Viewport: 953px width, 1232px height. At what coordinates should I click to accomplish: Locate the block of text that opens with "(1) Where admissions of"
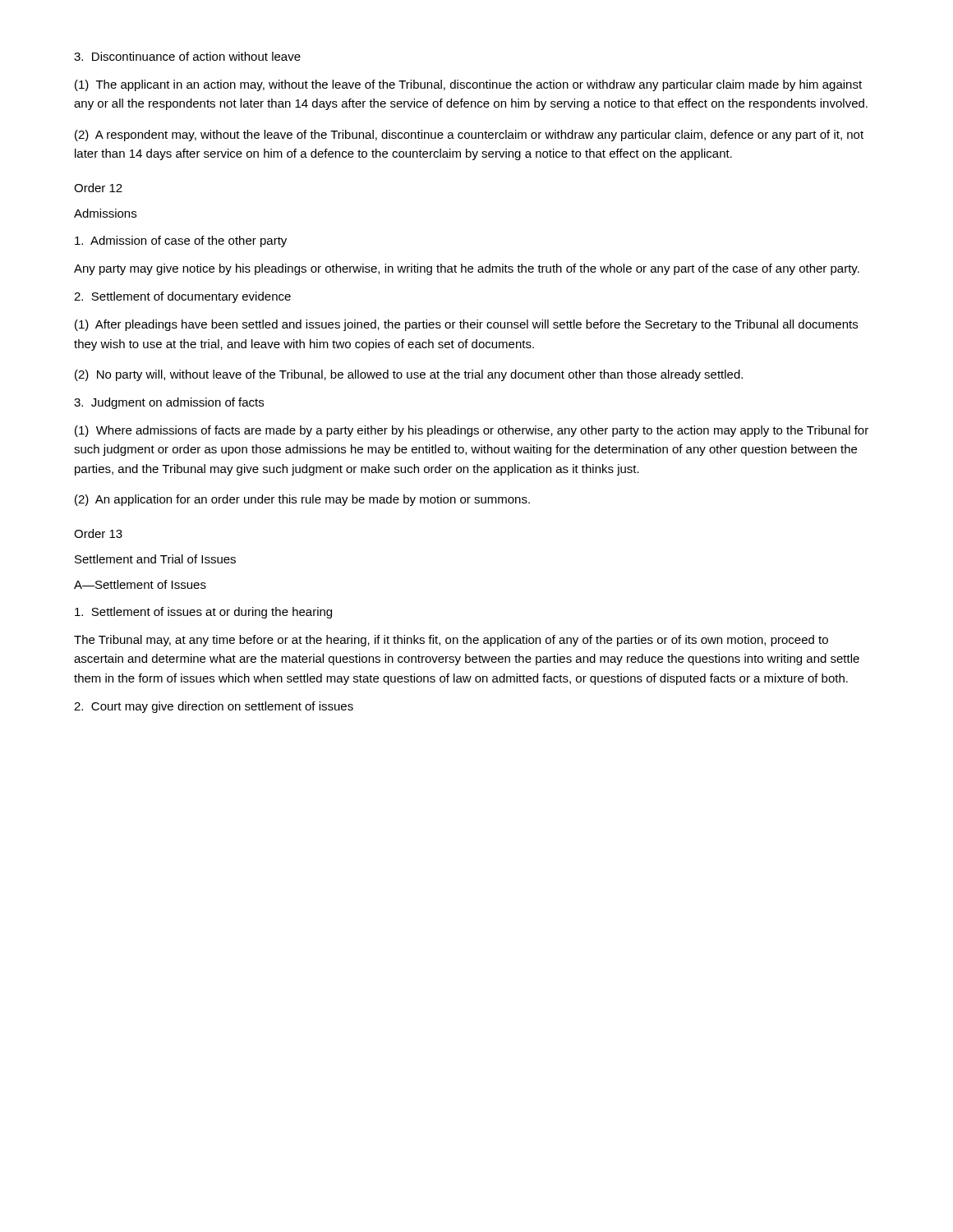click(471, 449)
